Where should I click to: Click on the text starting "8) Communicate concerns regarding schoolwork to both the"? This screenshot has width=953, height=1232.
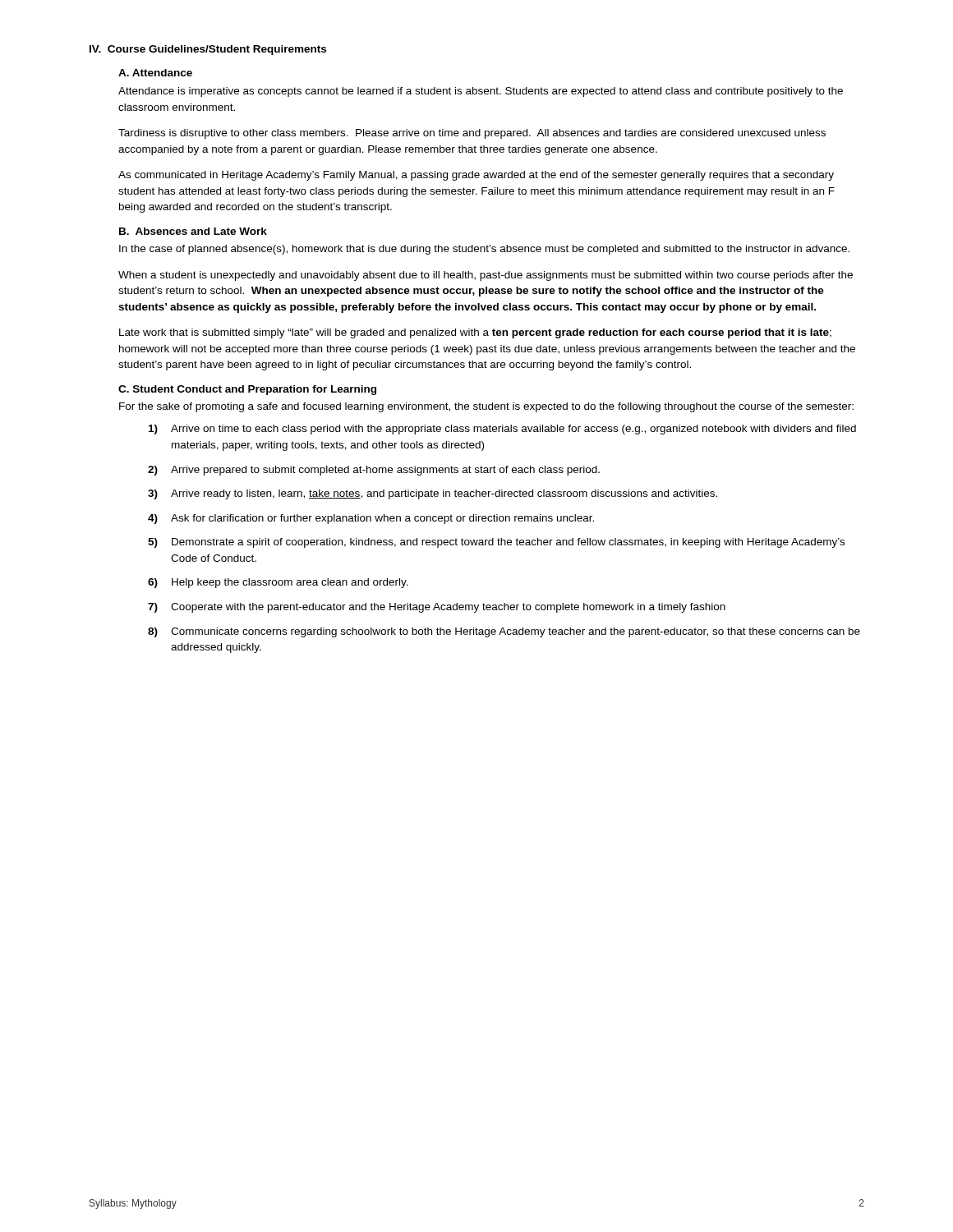tap(506, 639)
